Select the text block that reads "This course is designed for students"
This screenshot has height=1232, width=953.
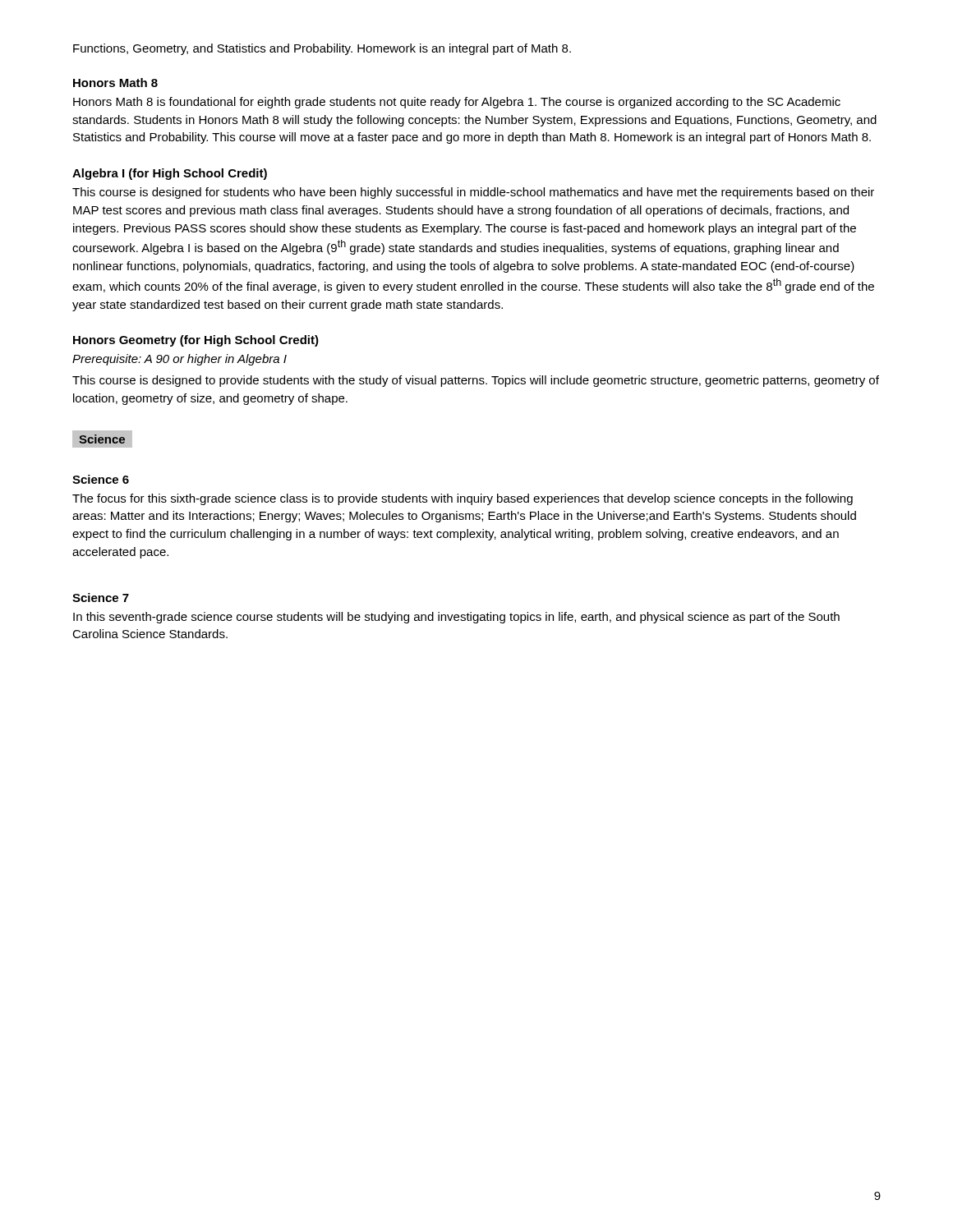pyautogui.click(x=473, y=248)
